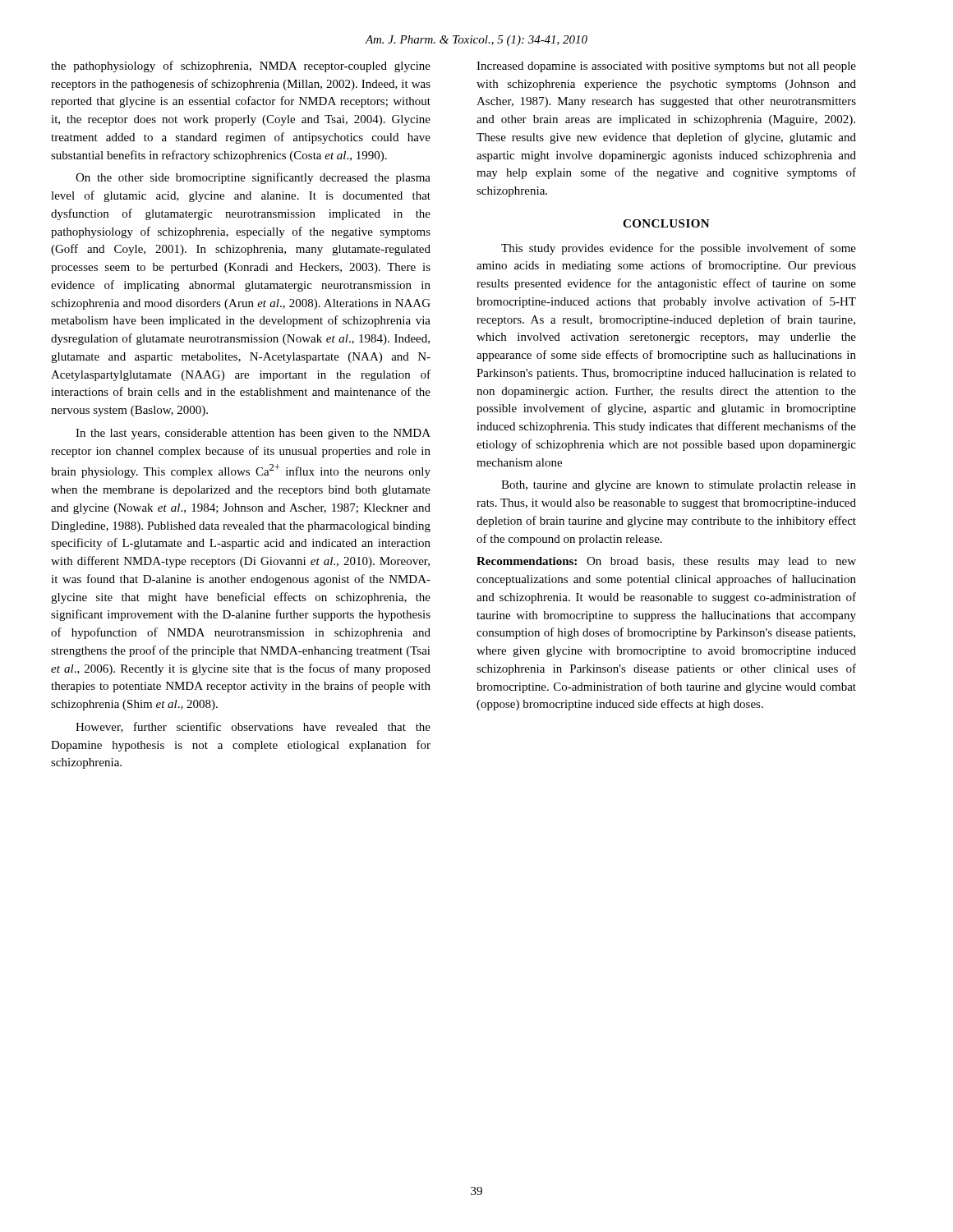Locate the text block that says "This study provides"
Viewport: 953px width, 1232px height.
(x=666, y=355)
